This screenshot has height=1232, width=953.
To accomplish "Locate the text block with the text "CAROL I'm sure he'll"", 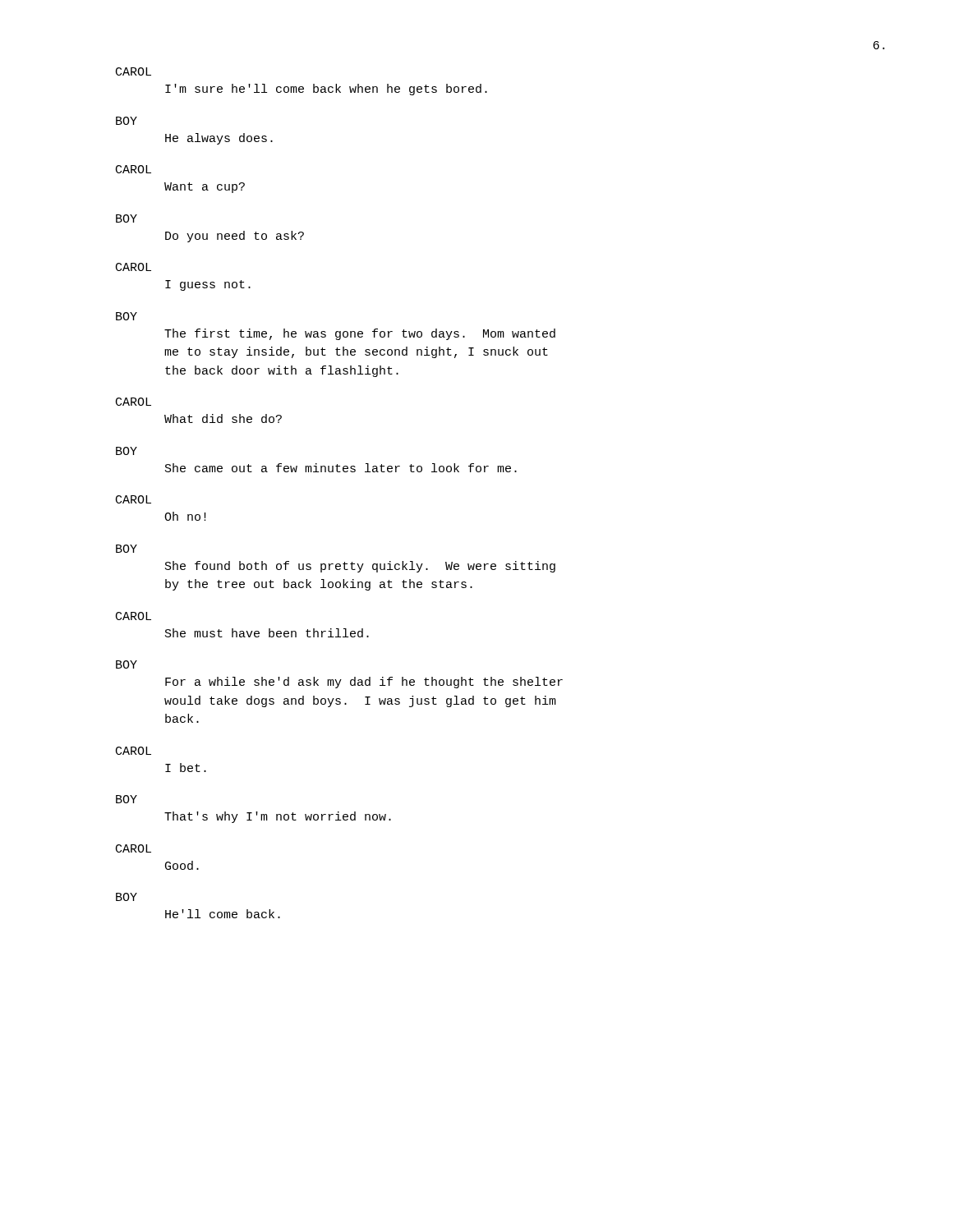I will pyautogui.click(x=452, y=83).
